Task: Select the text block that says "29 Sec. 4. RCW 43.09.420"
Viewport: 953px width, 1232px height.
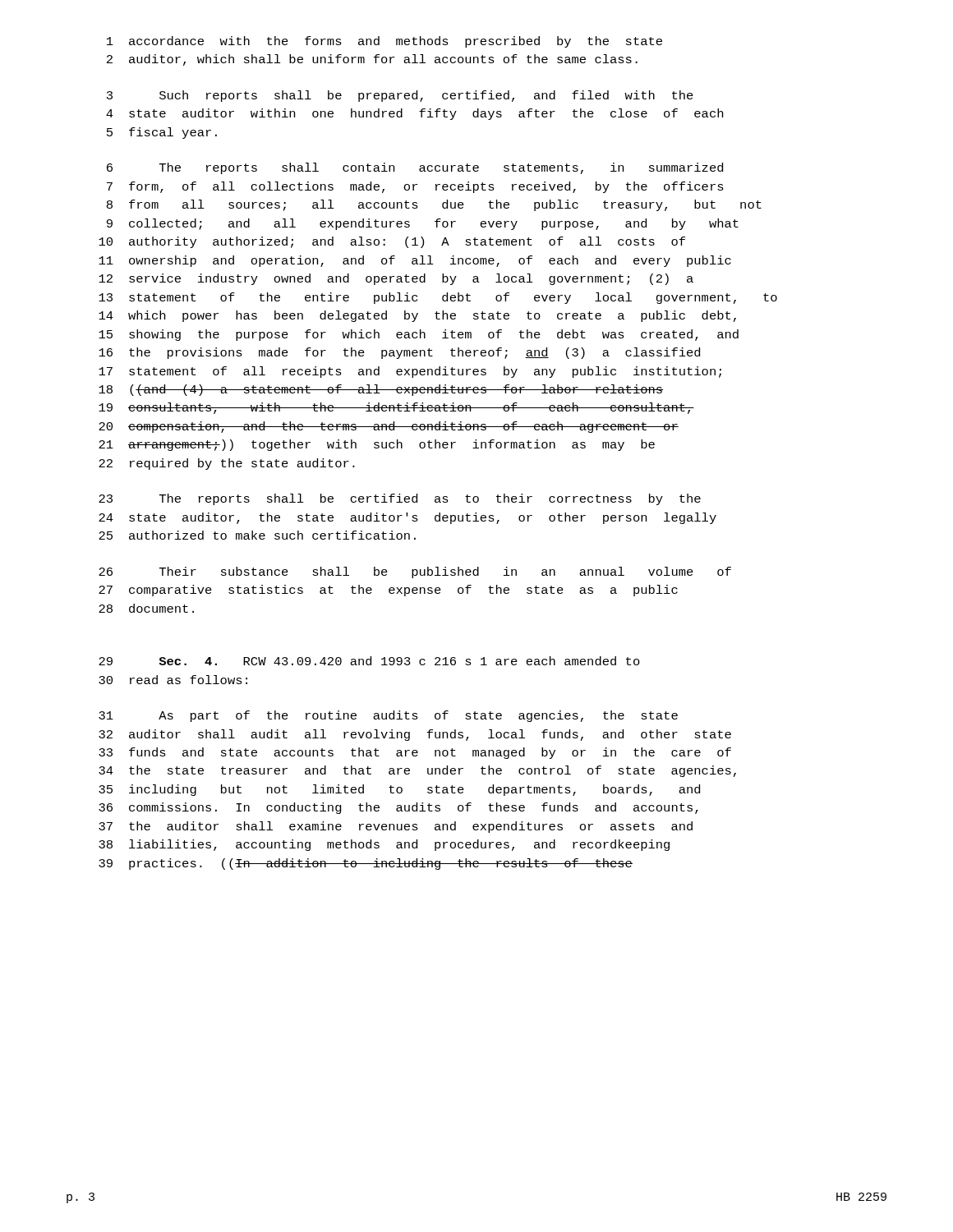Action: click(485, 672)
